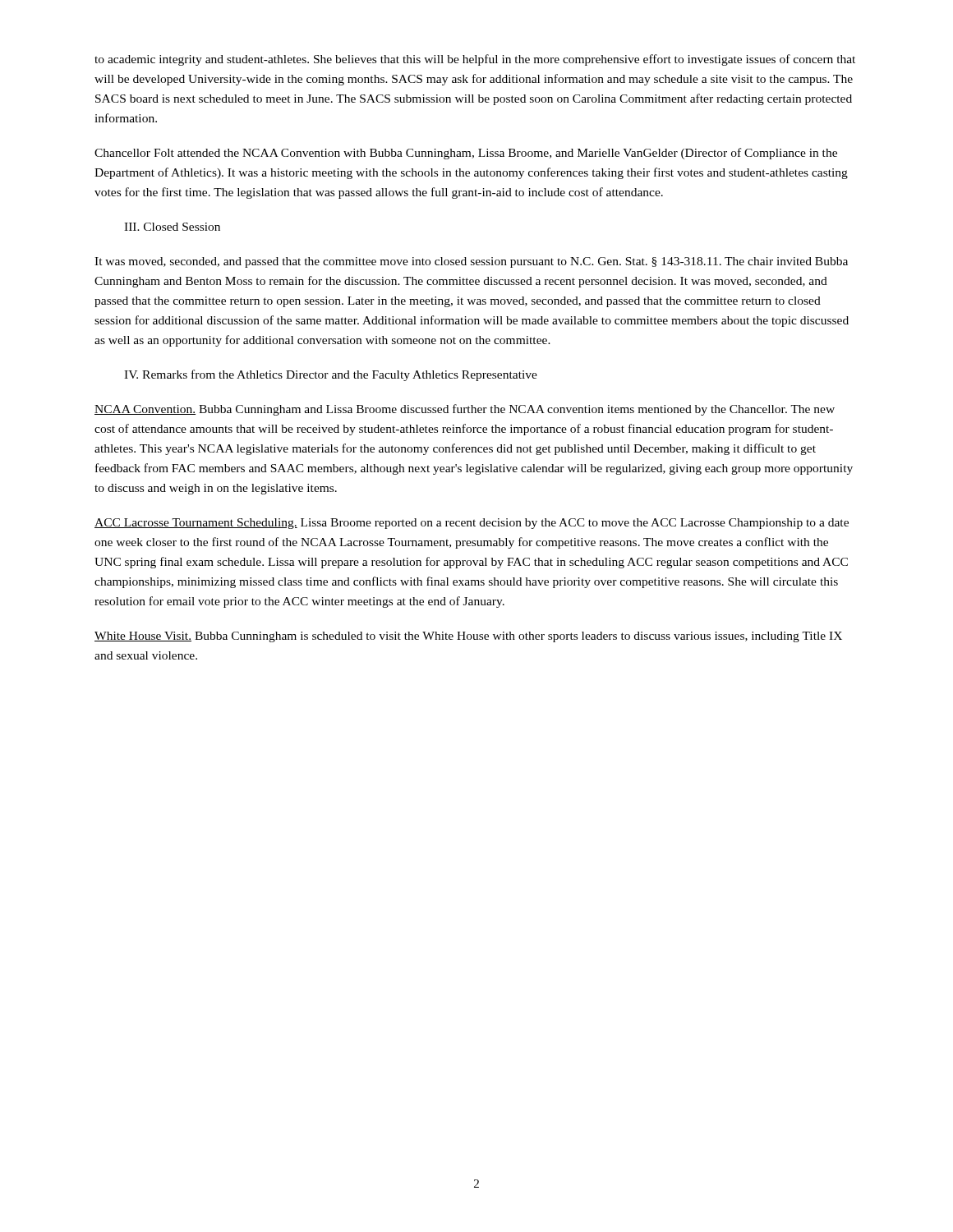The image size is (953, 1232).
Task: Select the element starting "to academic integrity"
Action: pos(475,88)
